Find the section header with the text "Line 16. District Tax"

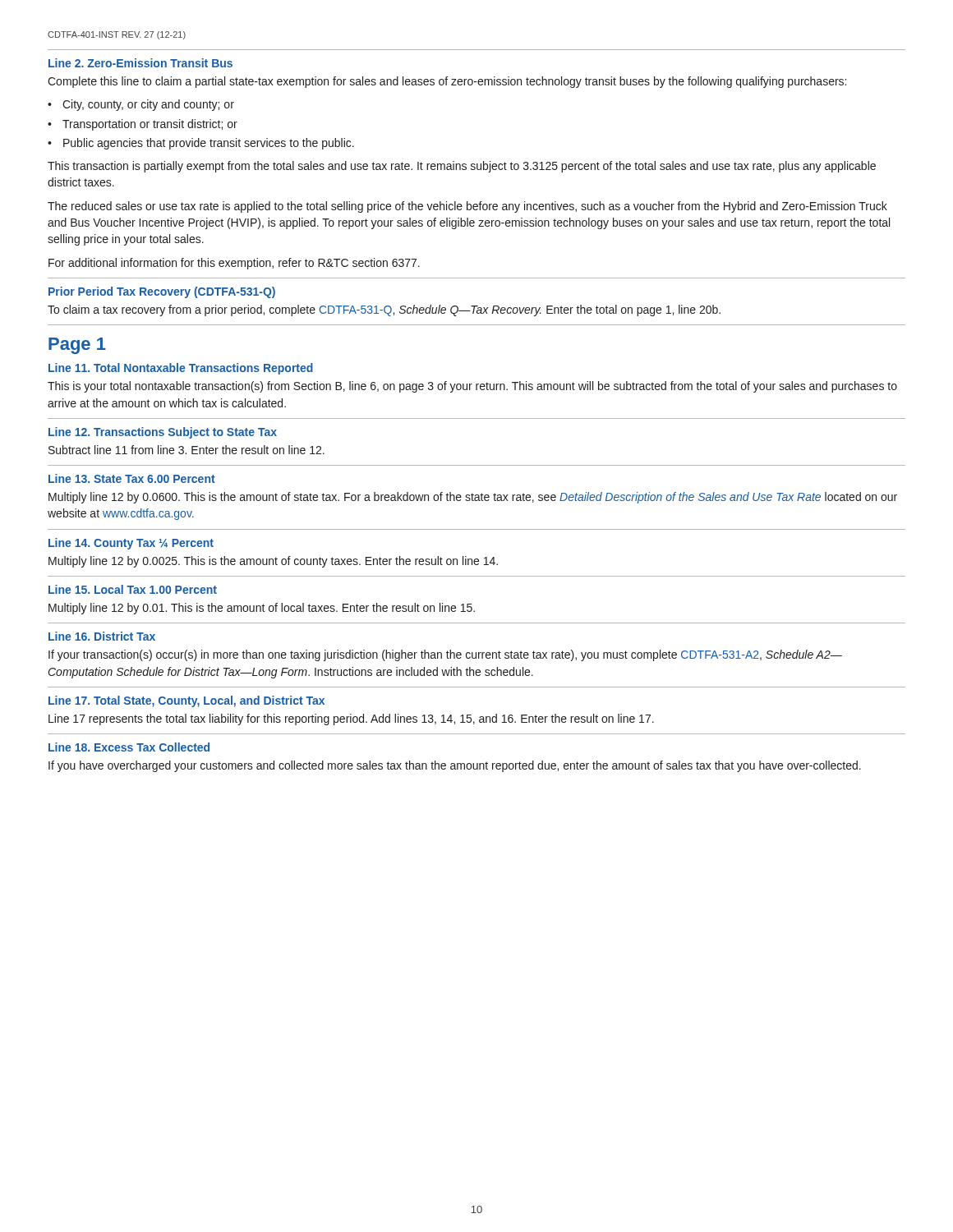click(102, 637)
